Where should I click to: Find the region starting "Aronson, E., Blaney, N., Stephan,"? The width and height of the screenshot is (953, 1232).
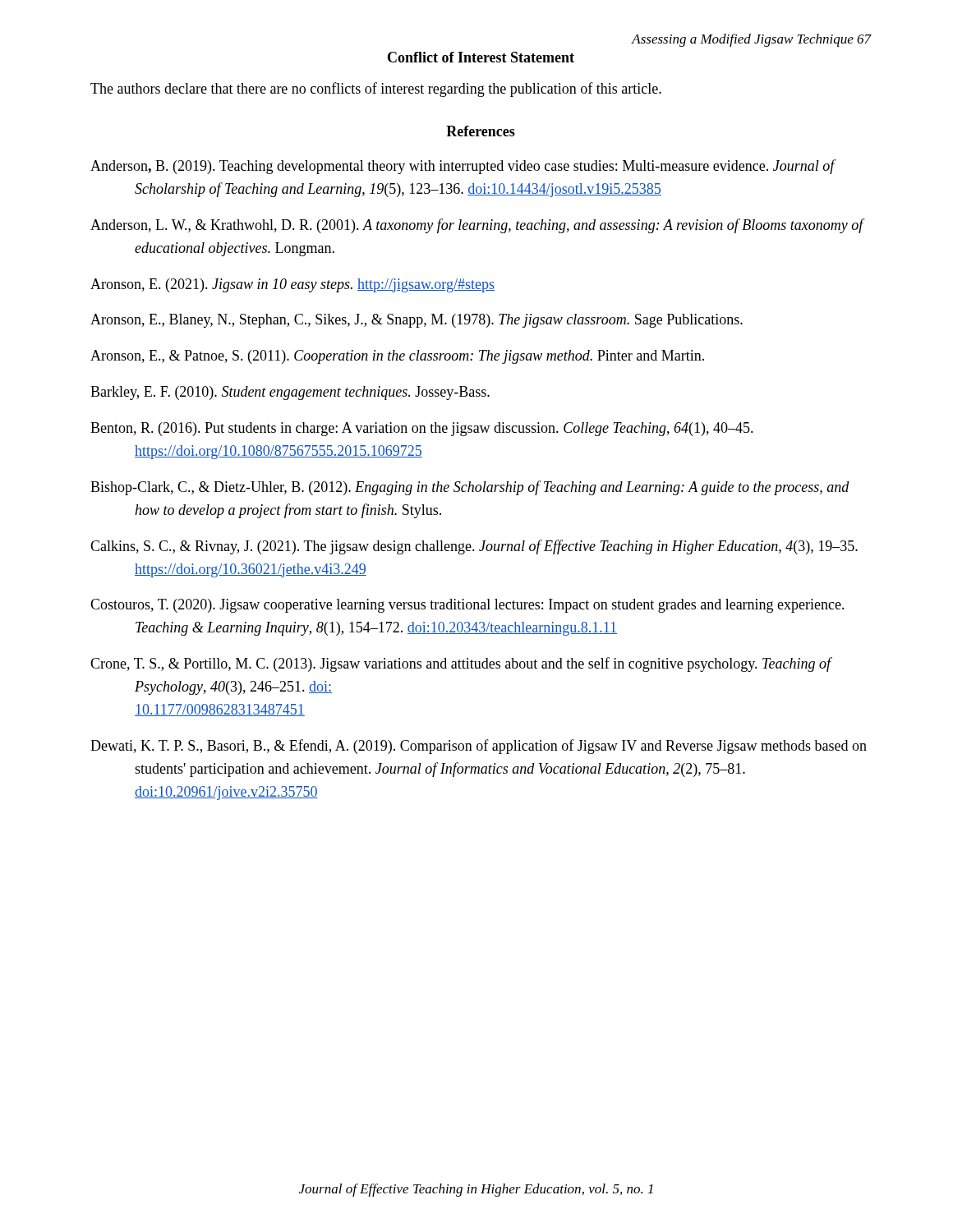tap(417, 320)
